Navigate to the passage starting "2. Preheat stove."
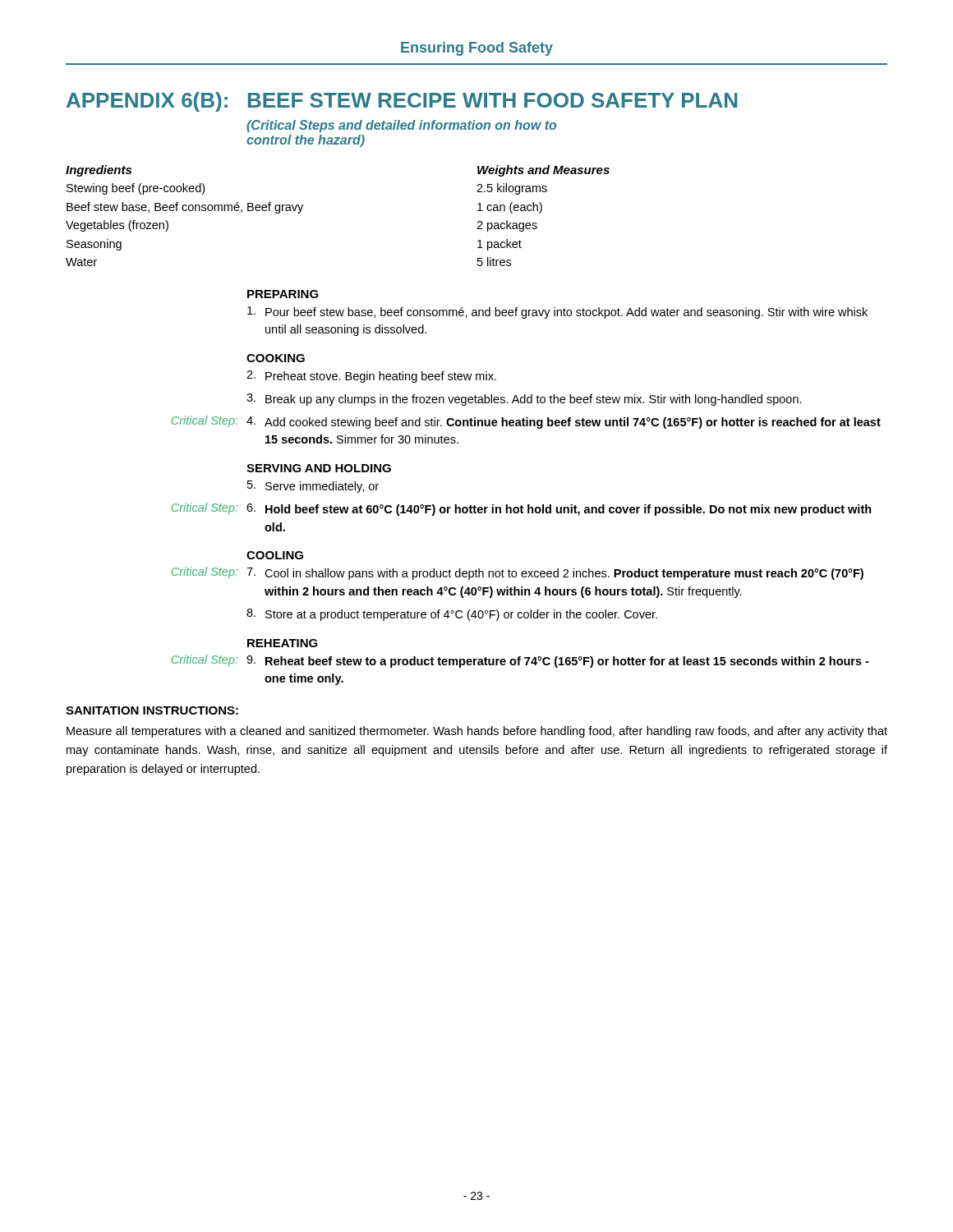 [x=371, y=377]
